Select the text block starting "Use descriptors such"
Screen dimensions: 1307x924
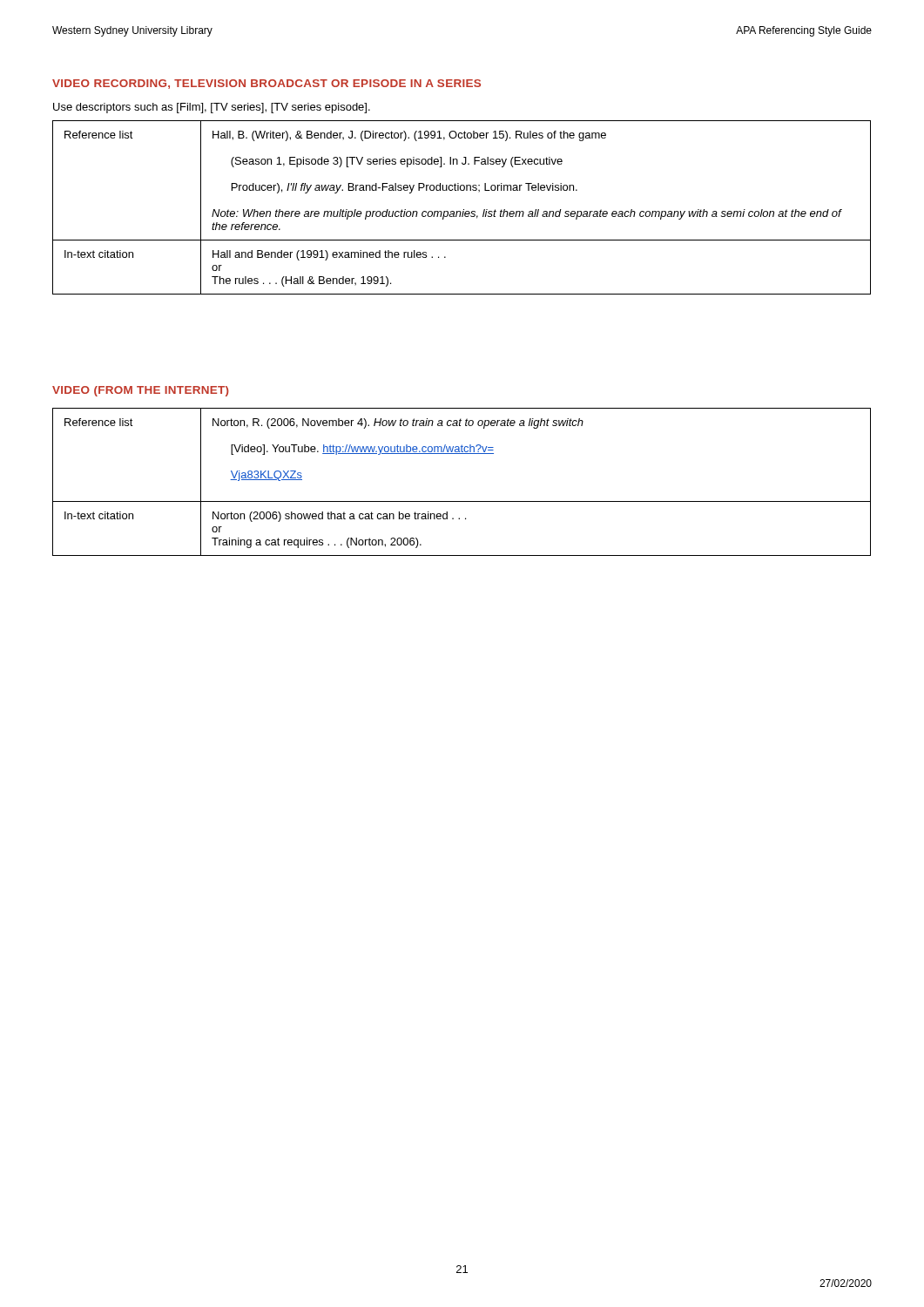tap(211, 107)
